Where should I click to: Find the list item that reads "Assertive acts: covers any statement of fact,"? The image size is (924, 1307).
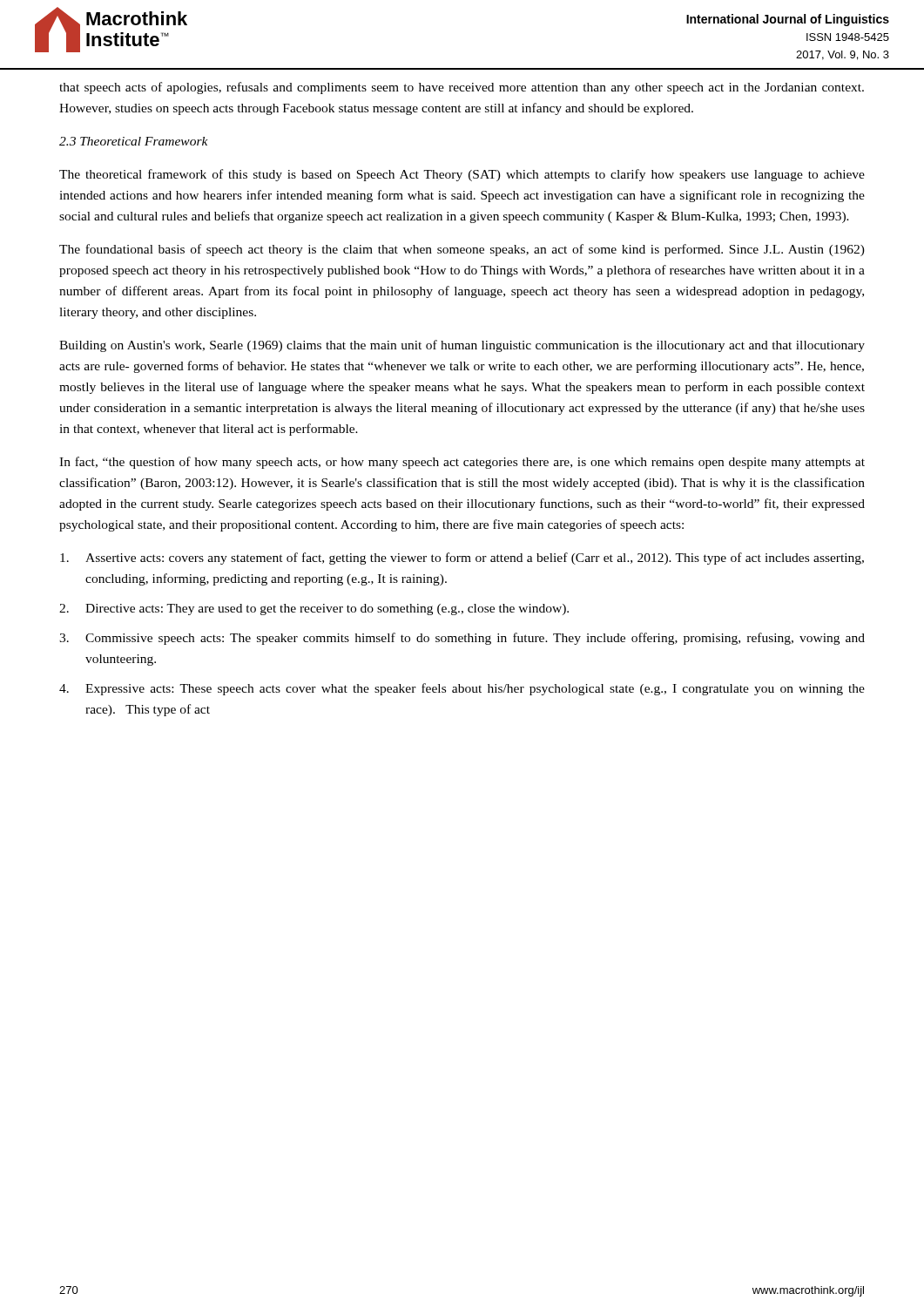462,568
